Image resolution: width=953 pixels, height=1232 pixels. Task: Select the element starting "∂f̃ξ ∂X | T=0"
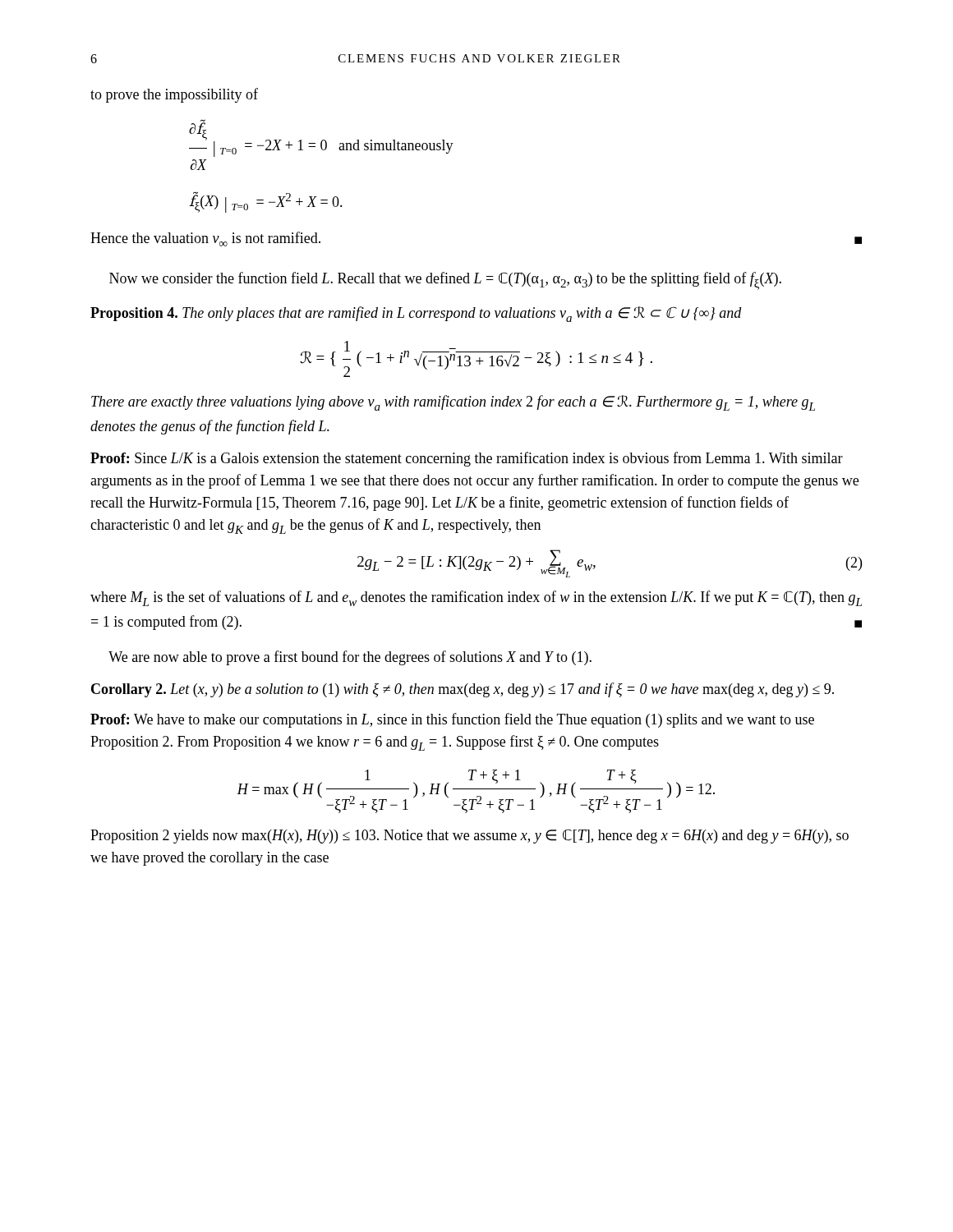321,138
